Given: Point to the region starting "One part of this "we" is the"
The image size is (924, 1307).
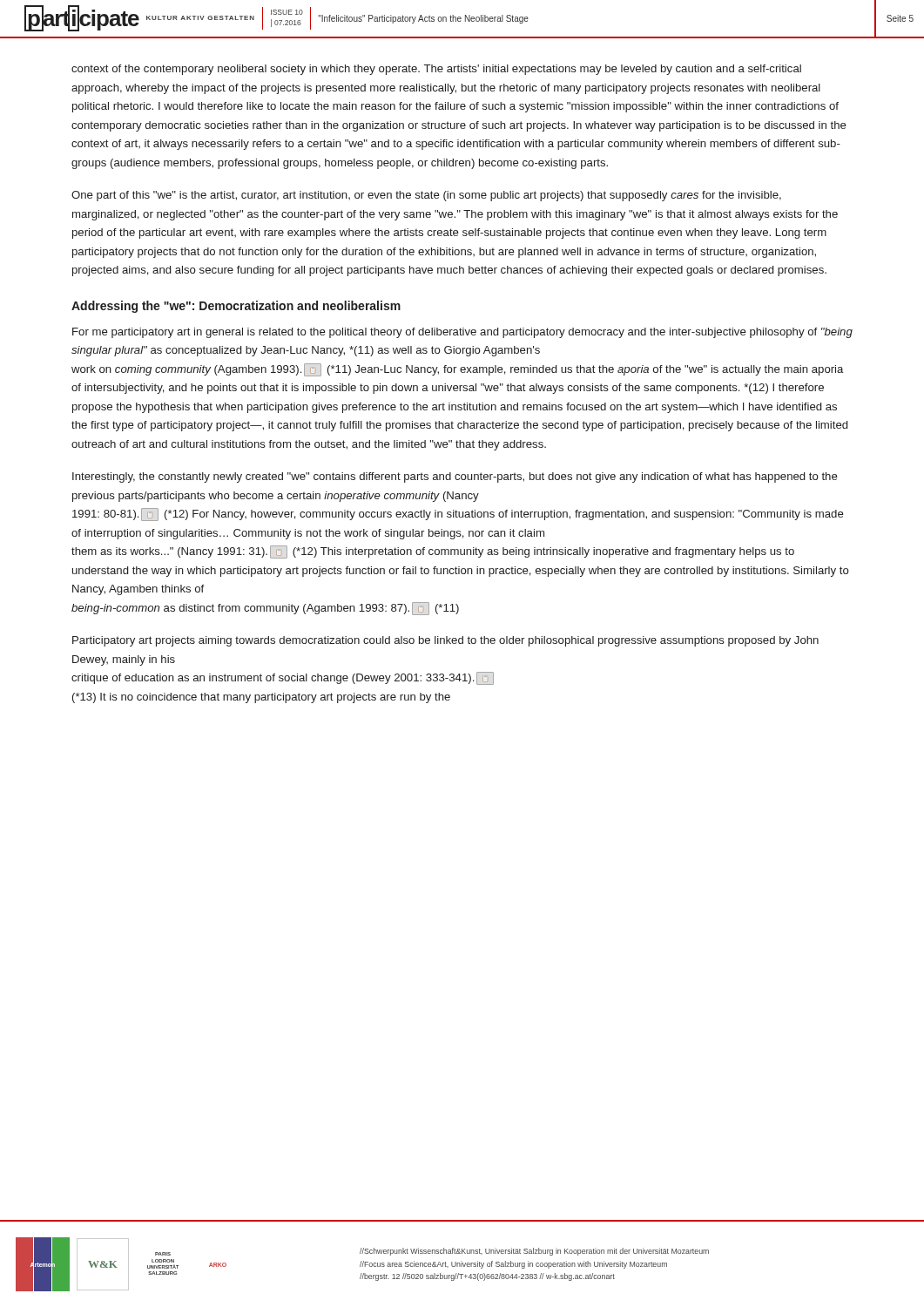Looking at the screenshot, I should 455,232.
